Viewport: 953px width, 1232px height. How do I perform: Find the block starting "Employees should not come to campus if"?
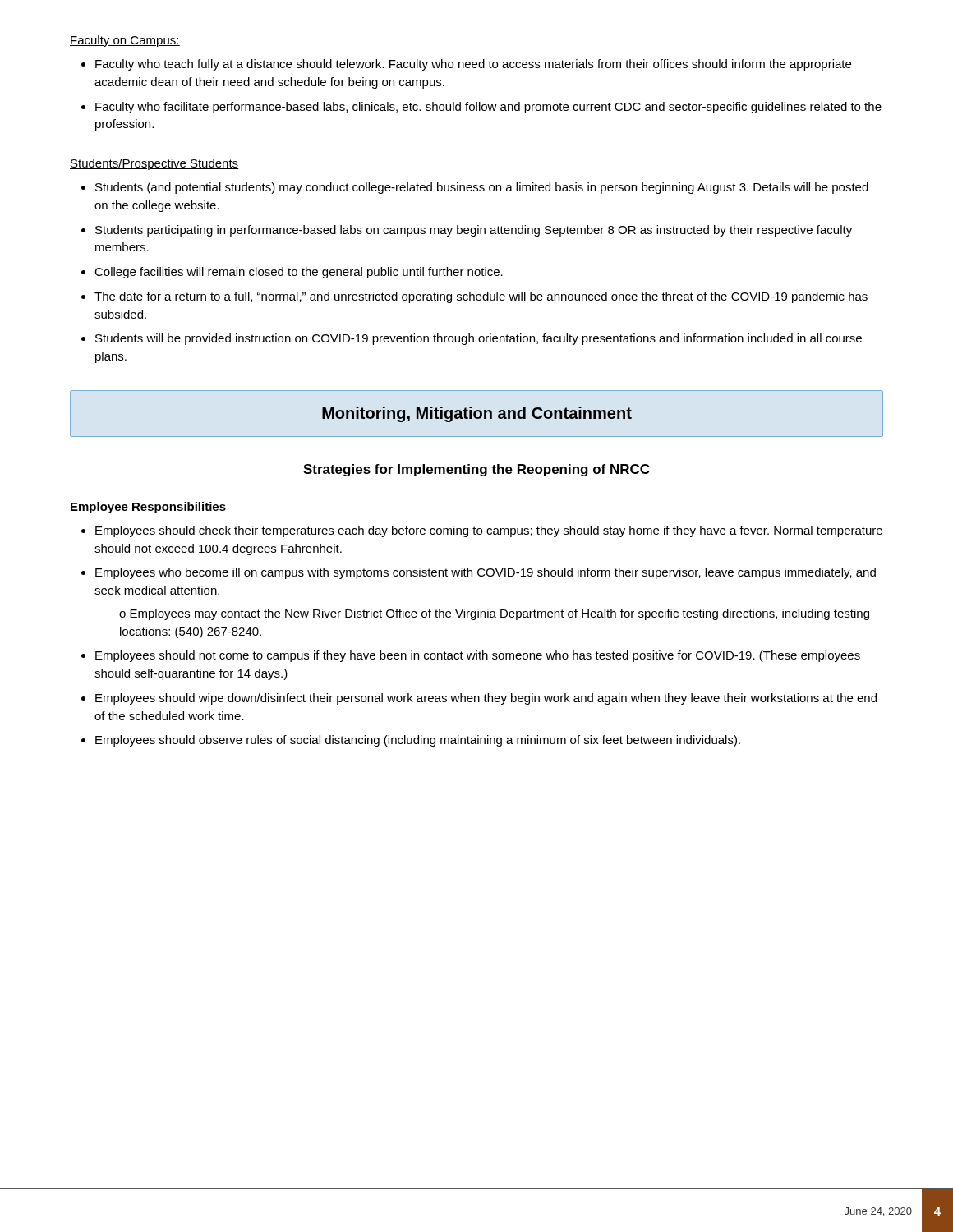click(x=477, y=664)
